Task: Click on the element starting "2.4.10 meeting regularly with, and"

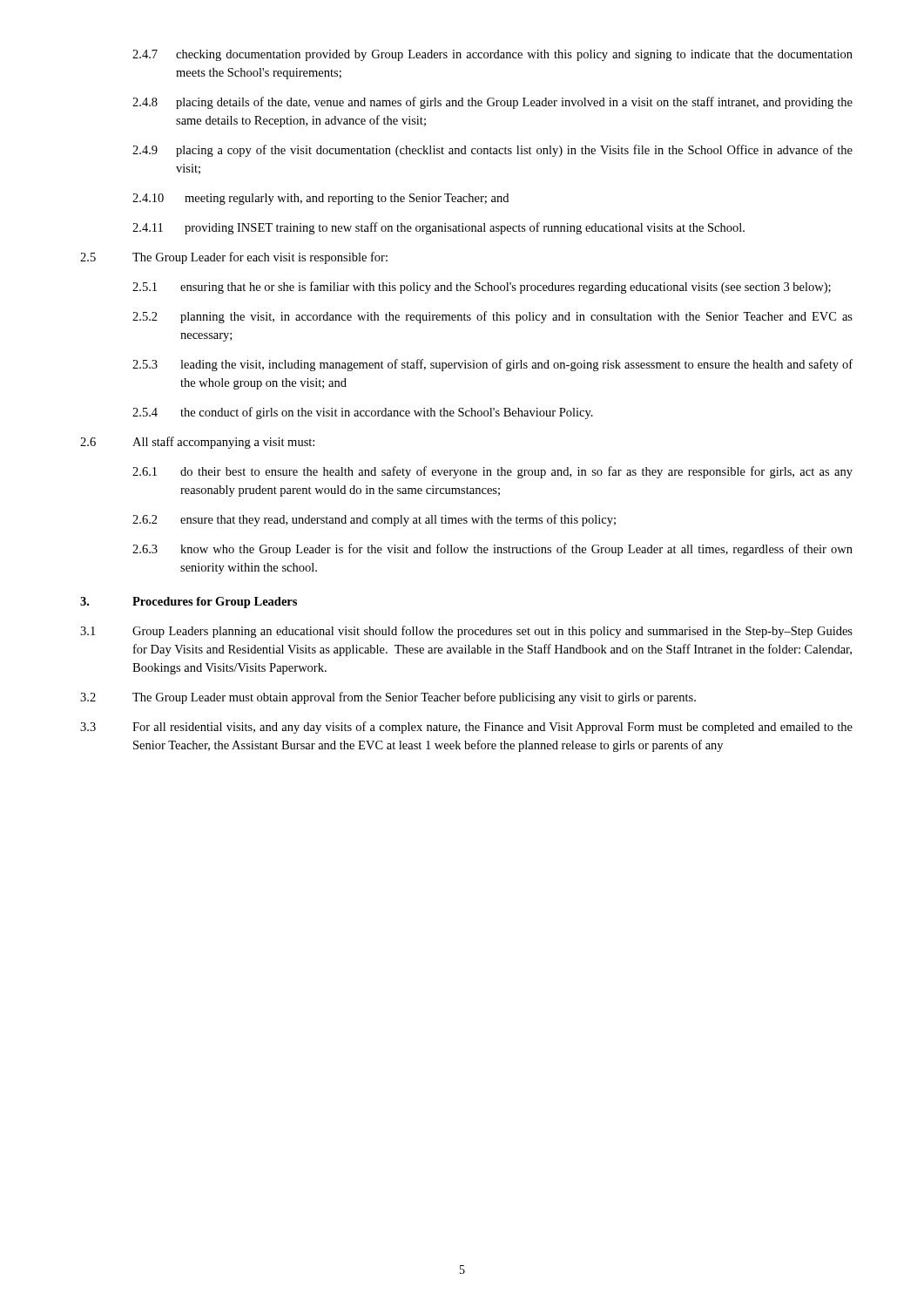Action: [466, 198]
